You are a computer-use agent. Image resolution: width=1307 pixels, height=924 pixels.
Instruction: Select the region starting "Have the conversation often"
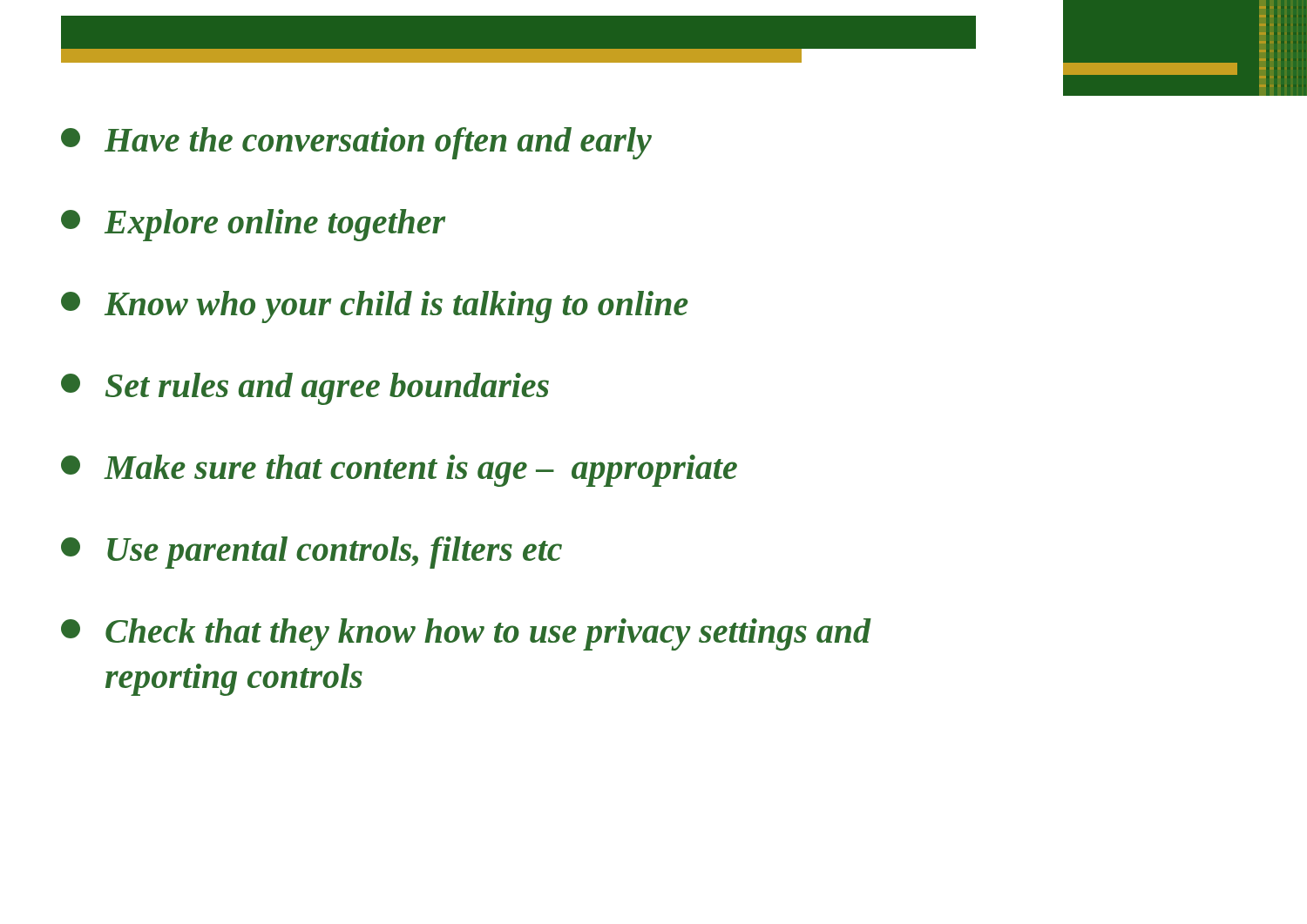627,140
